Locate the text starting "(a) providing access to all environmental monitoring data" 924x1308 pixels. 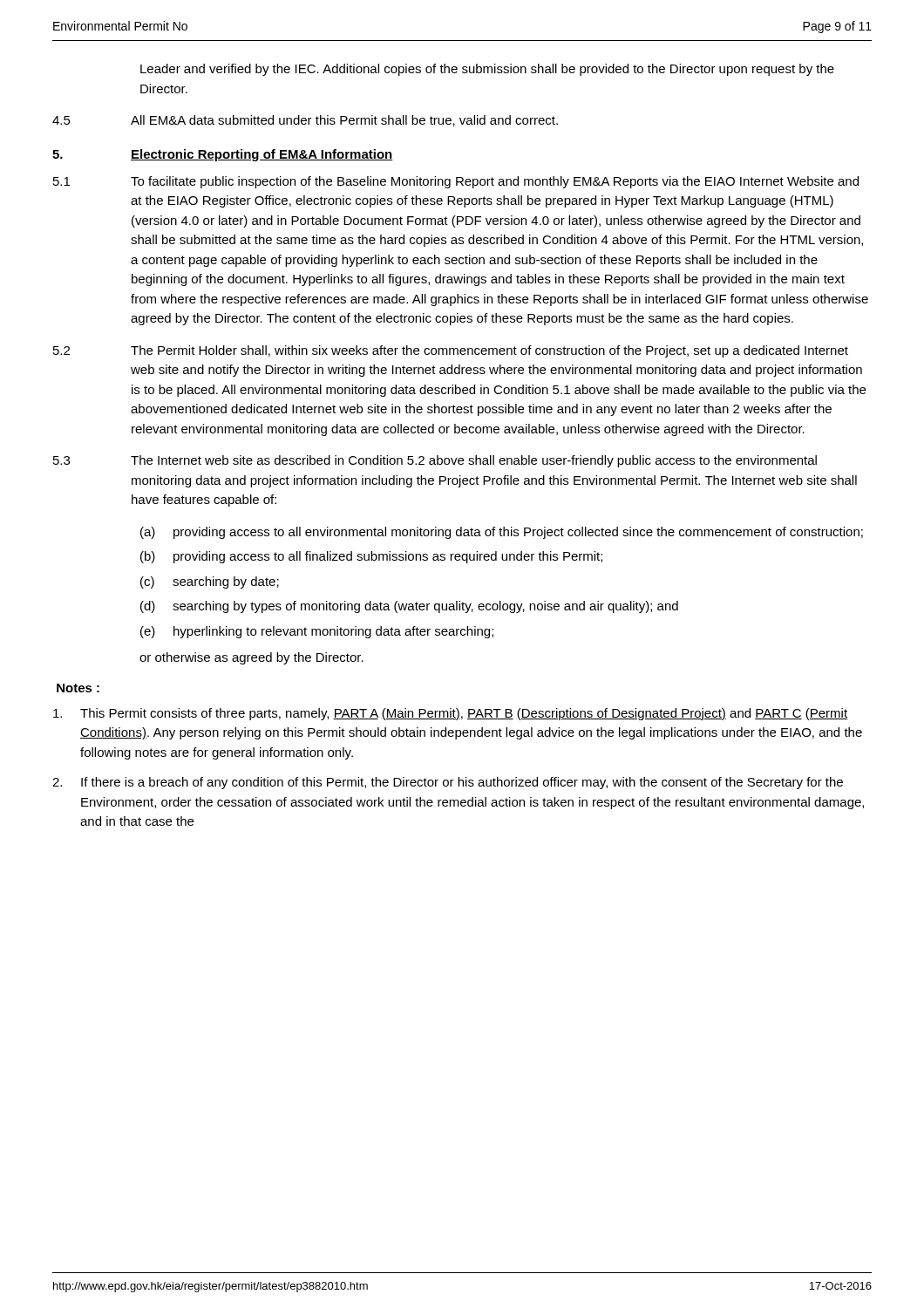coord(506,532)
